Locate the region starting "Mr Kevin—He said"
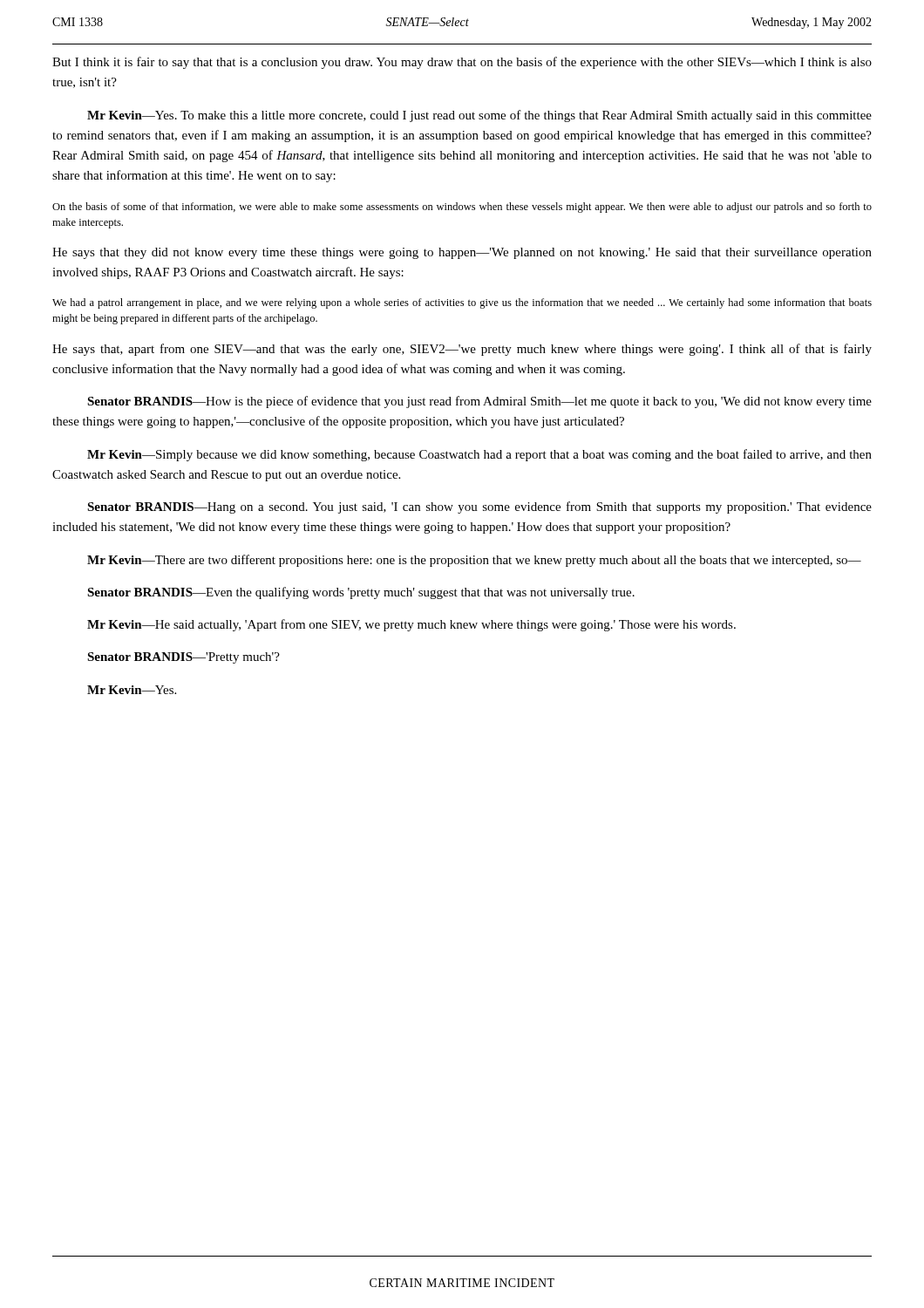This screenshot has width=924, height=1308. [412, 624]
